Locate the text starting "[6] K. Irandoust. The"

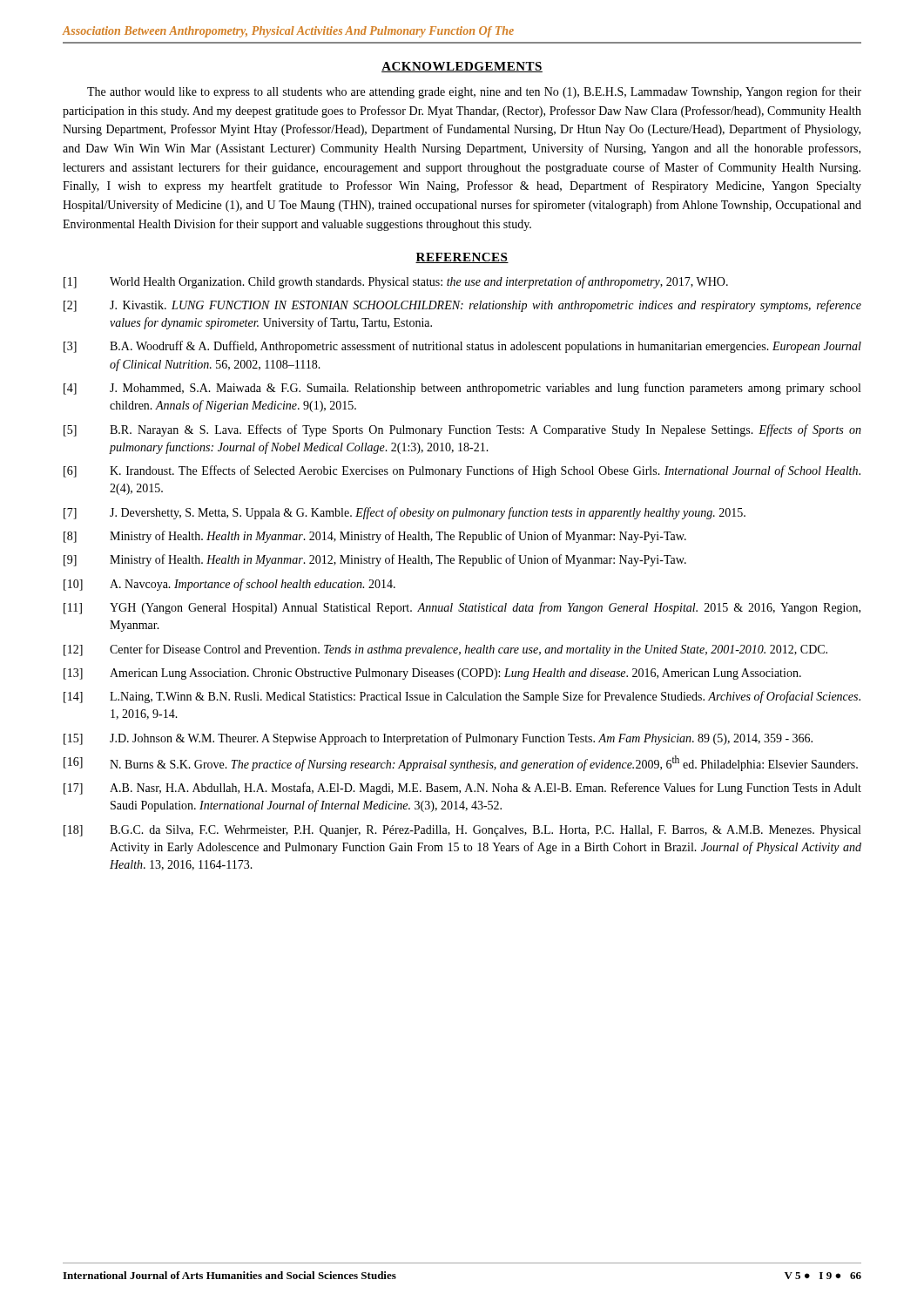coord(462,481)
